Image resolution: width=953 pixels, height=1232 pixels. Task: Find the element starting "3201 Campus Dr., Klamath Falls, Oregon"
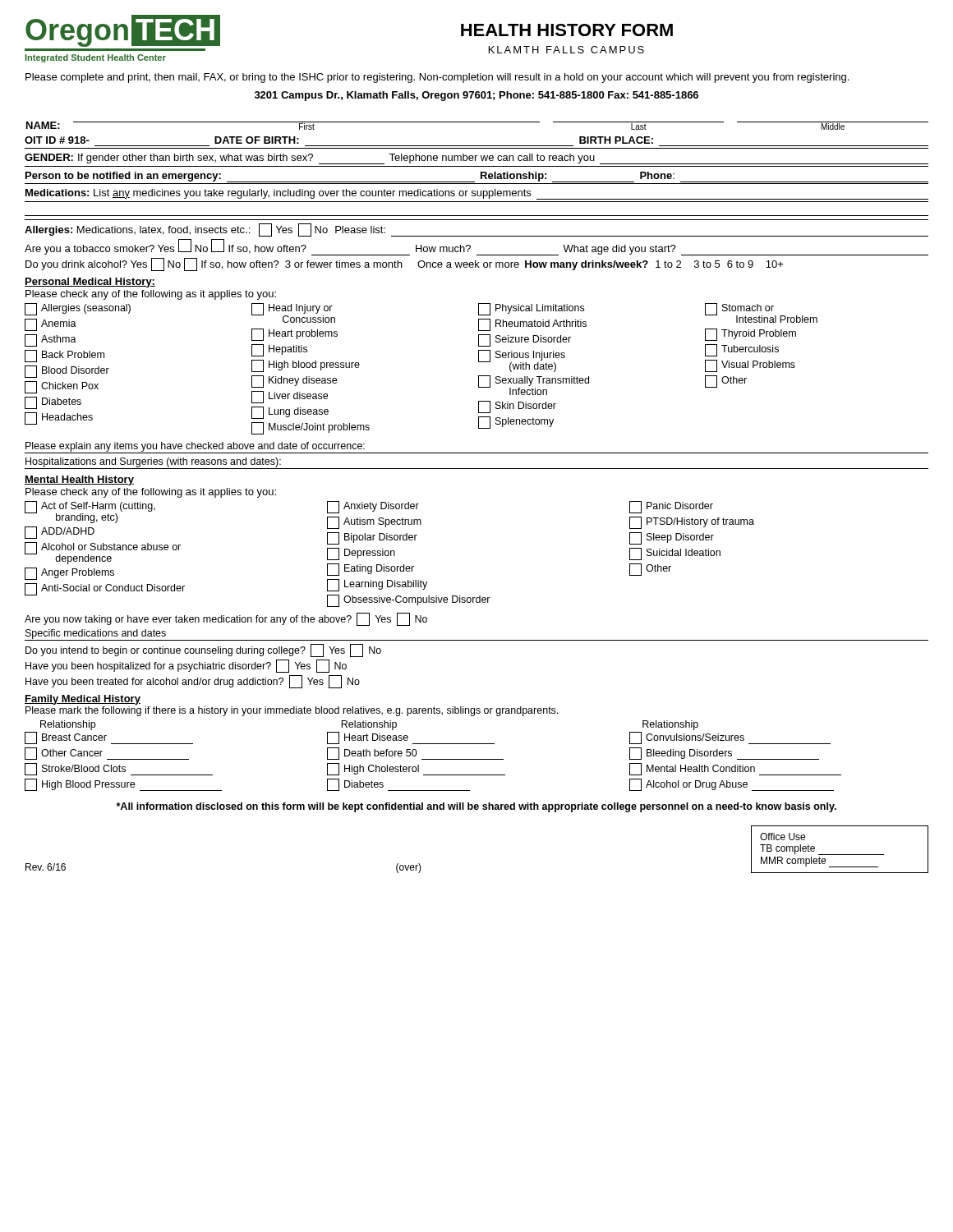tap(476, 94)
